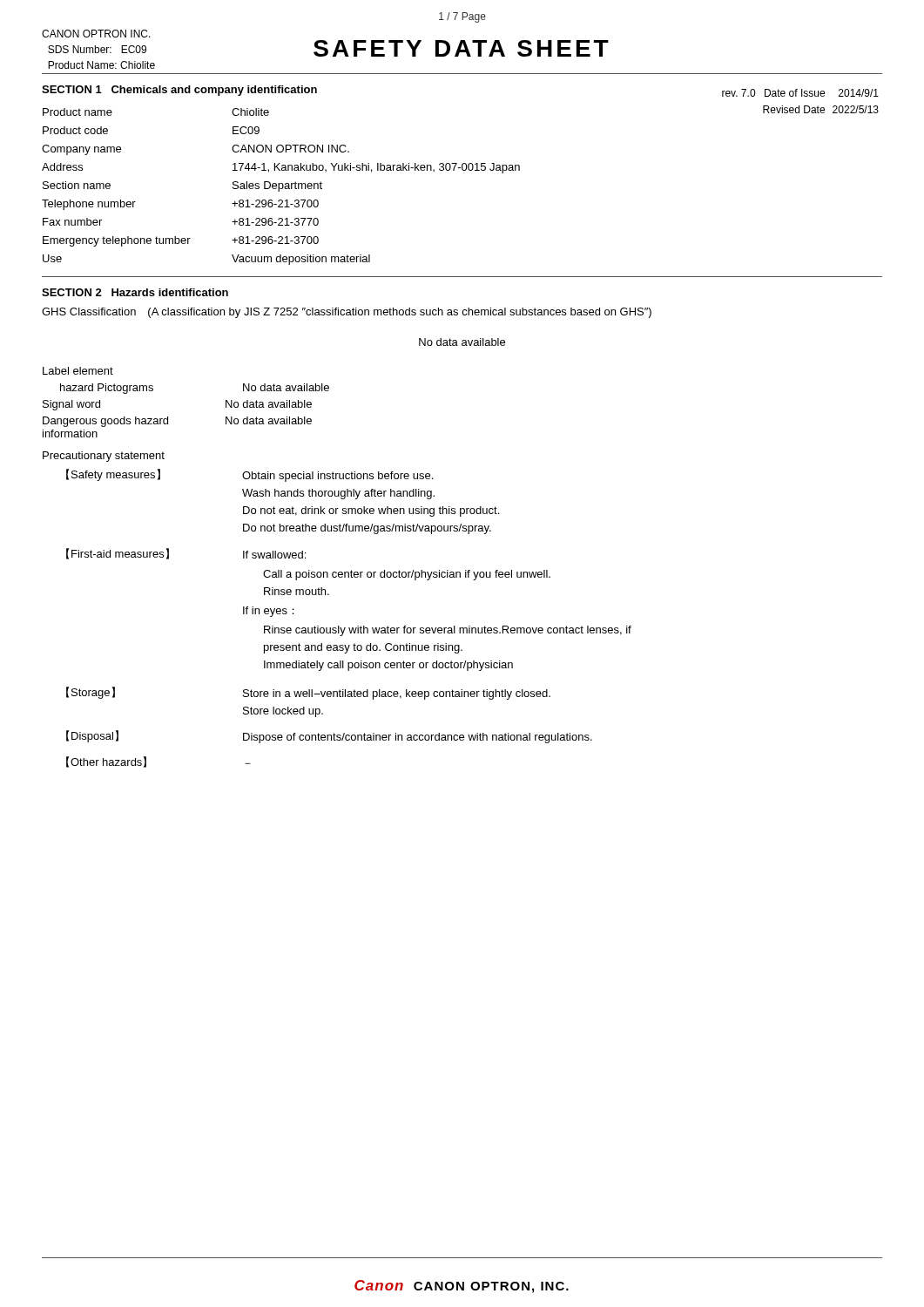Locate the text starting "hazard Pictograms No data available"
This screenshot has height=1307, width=924.
[x=106, y=388]
